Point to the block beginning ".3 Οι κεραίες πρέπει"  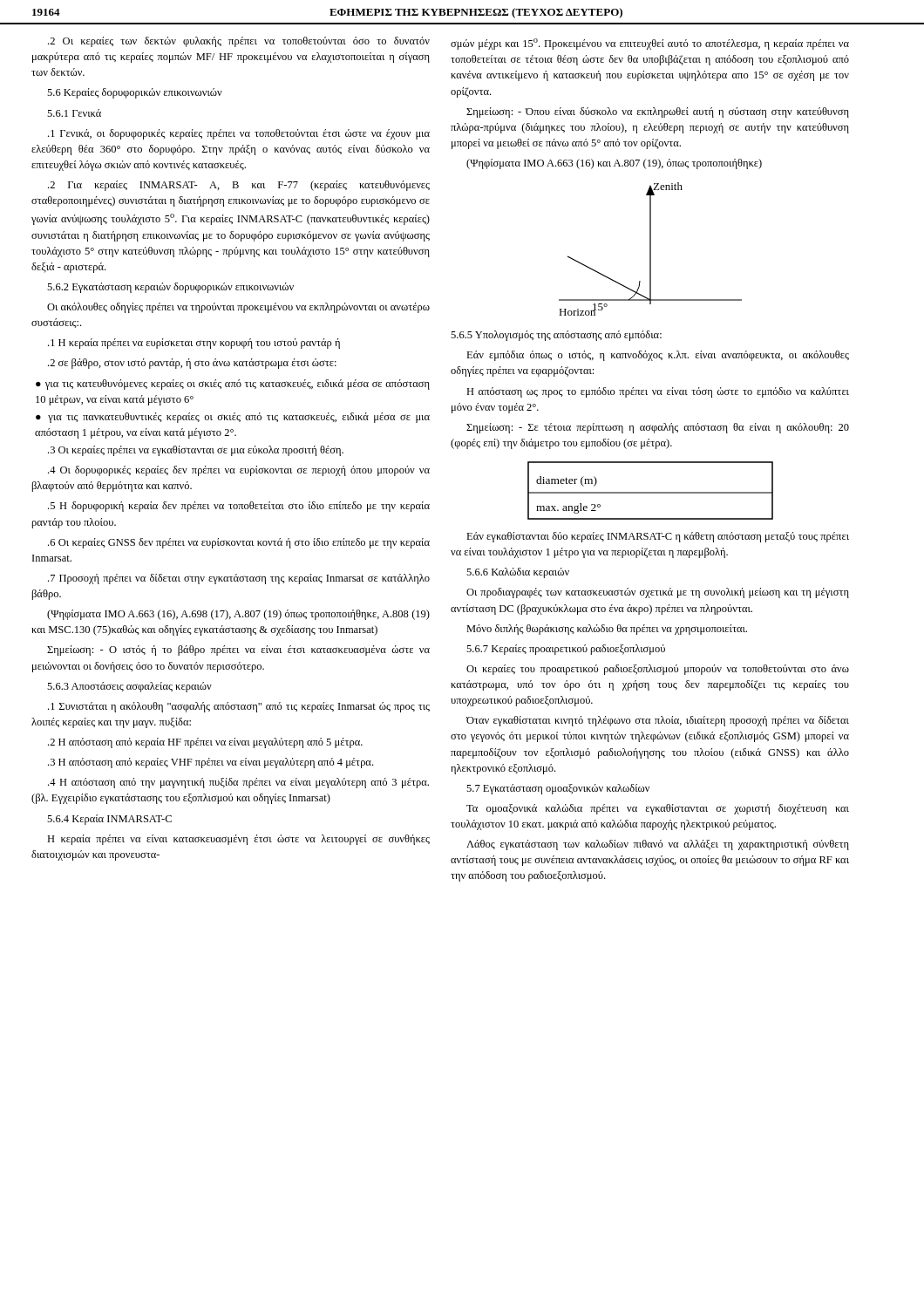tap(231, 450)
